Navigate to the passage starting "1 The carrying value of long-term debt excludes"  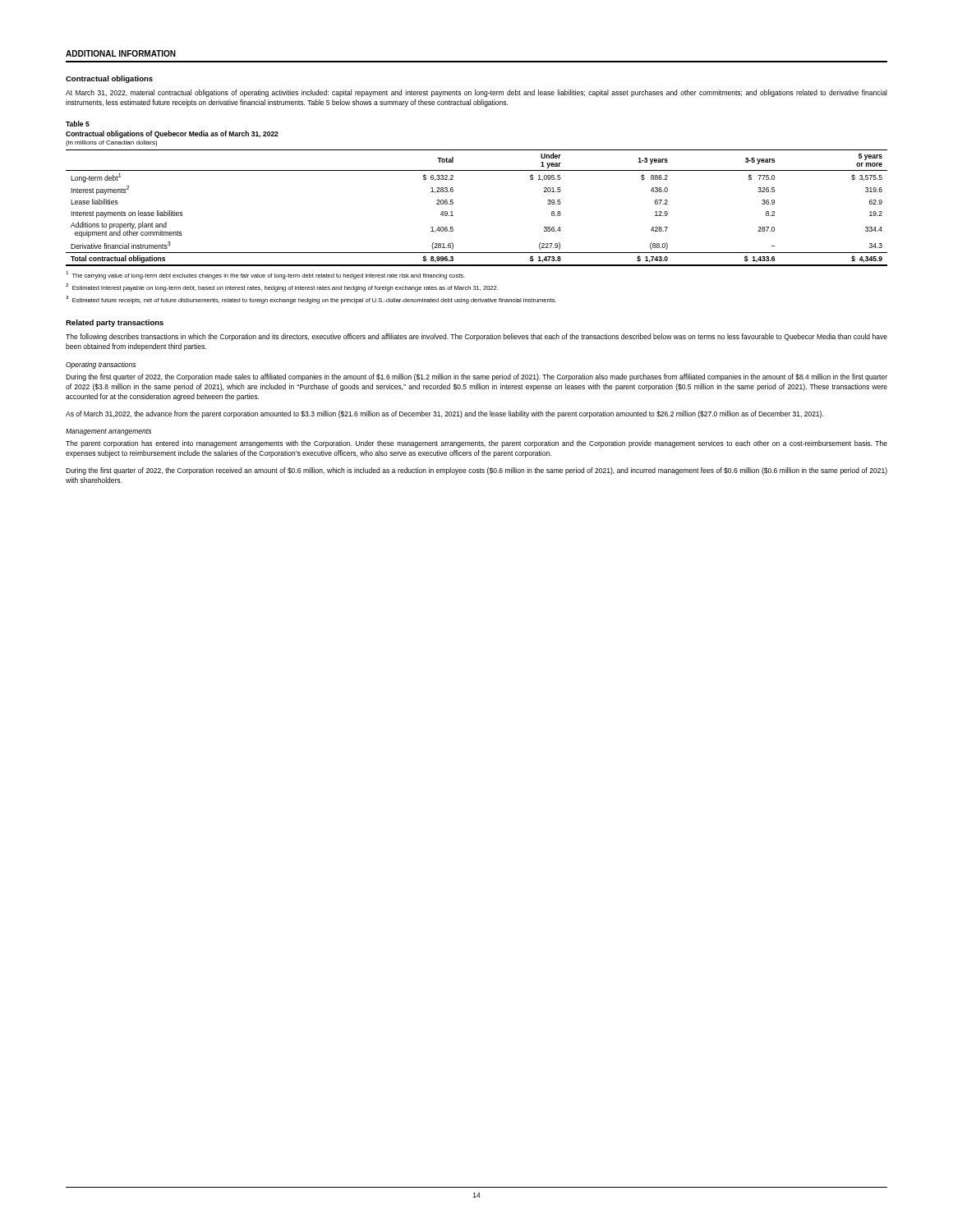coord(265,274)
